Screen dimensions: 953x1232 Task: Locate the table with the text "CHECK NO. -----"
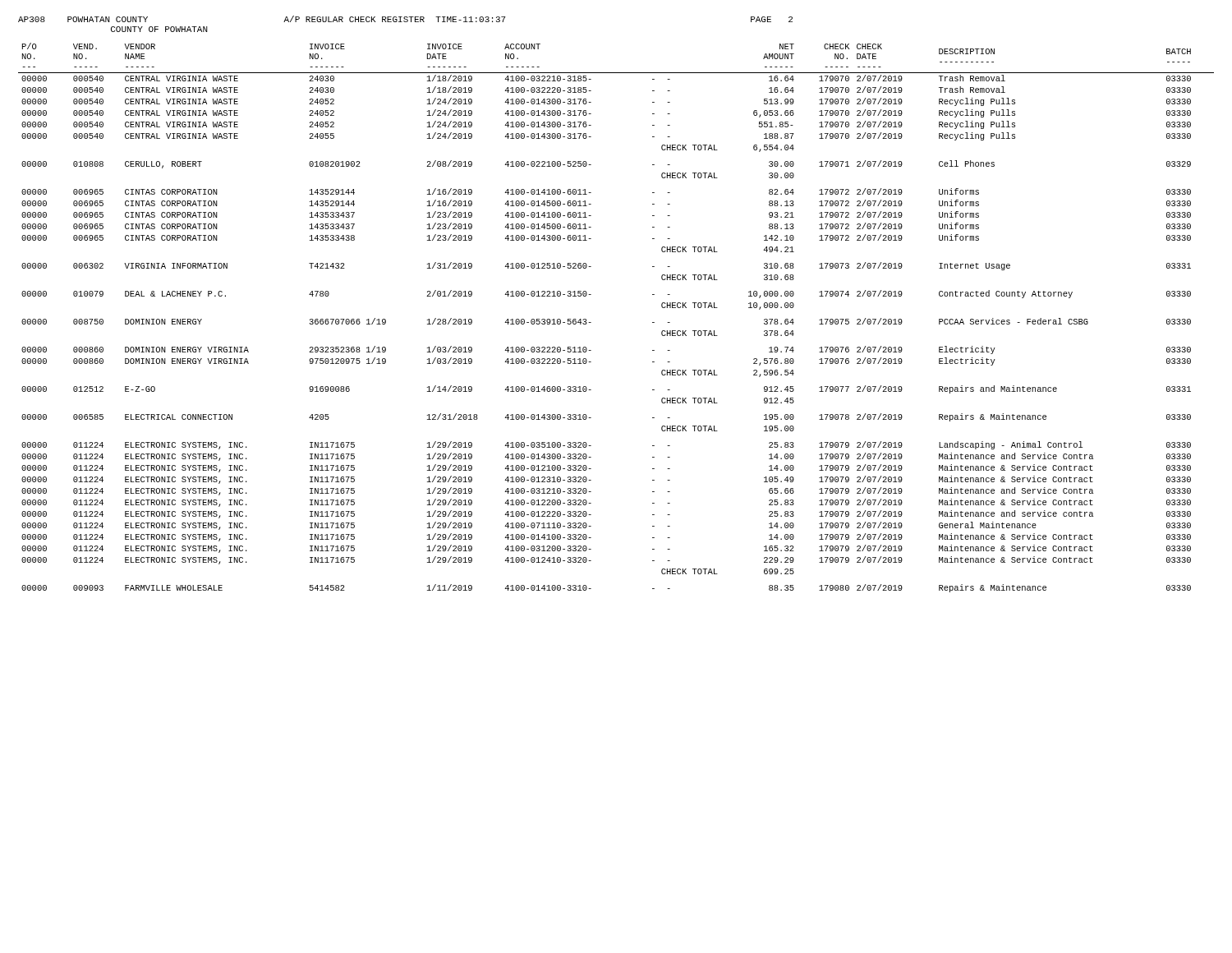coord(616,318)
